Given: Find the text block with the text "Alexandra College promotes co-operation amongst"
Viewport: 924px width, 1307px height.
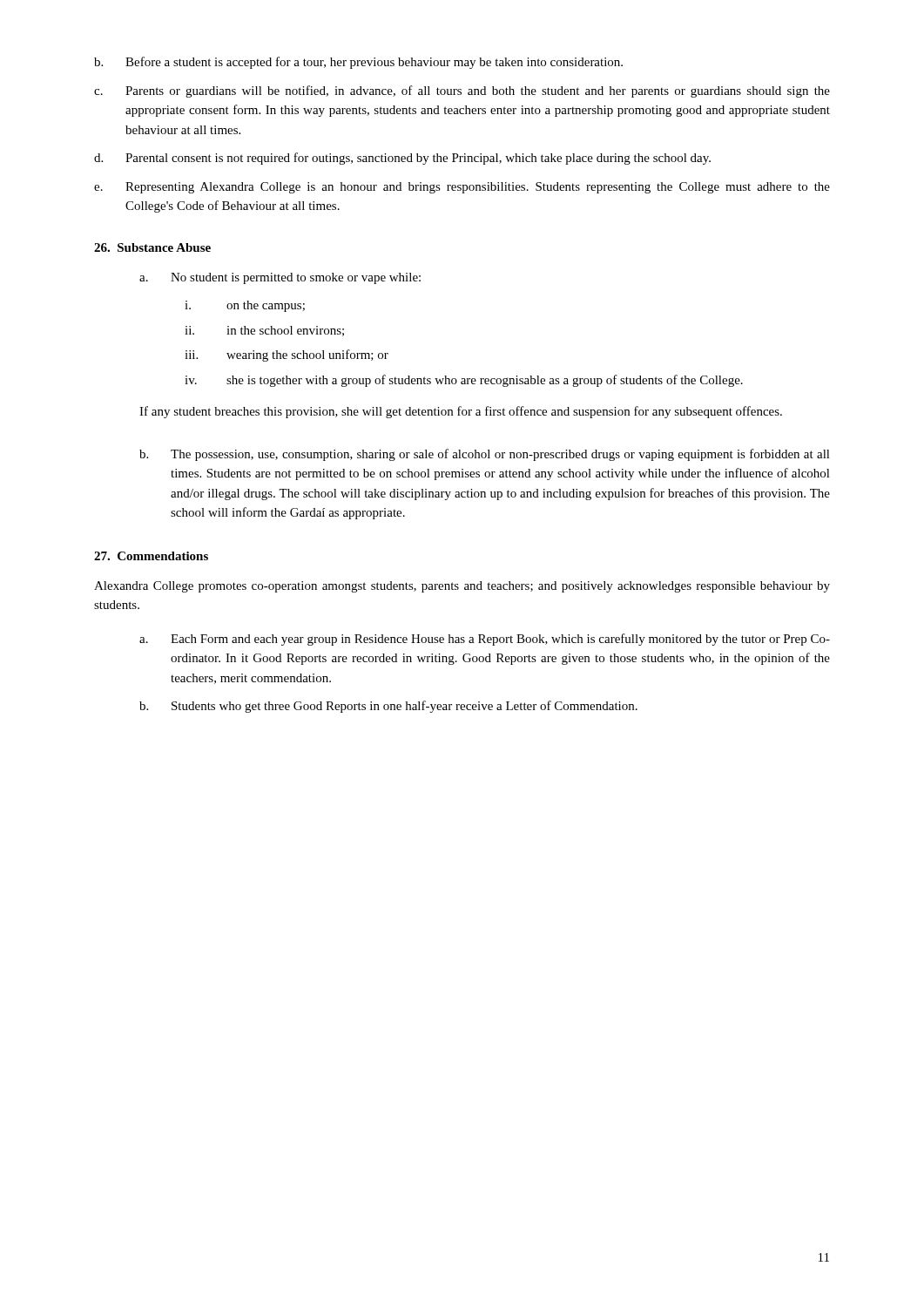Looking at the screenshot, I should pyautogui.click(x=462, y=595).
